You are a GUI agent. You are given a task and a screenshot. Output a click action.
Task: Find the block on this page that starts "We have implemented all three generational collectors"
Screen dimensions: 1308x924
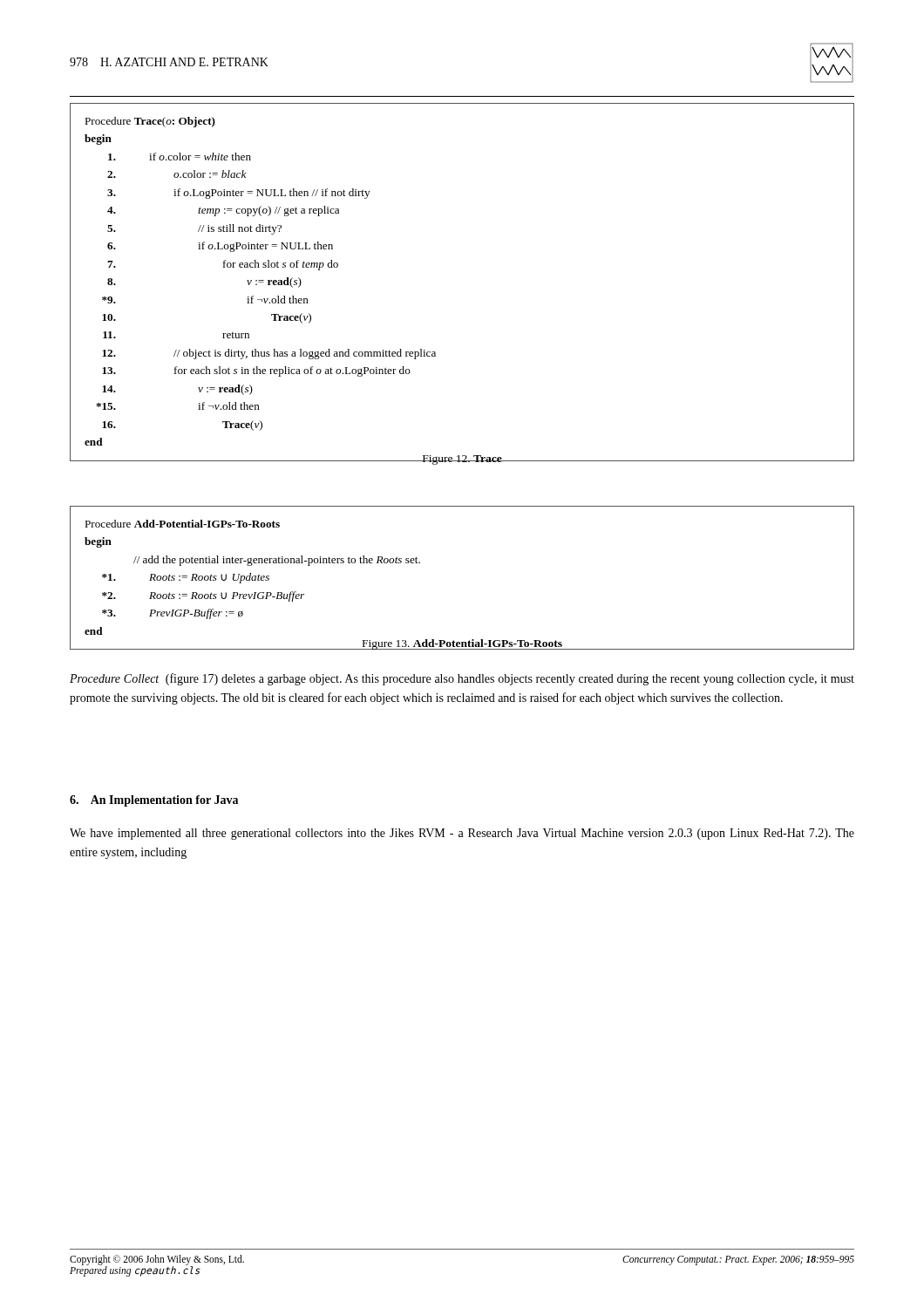(462, 843)
